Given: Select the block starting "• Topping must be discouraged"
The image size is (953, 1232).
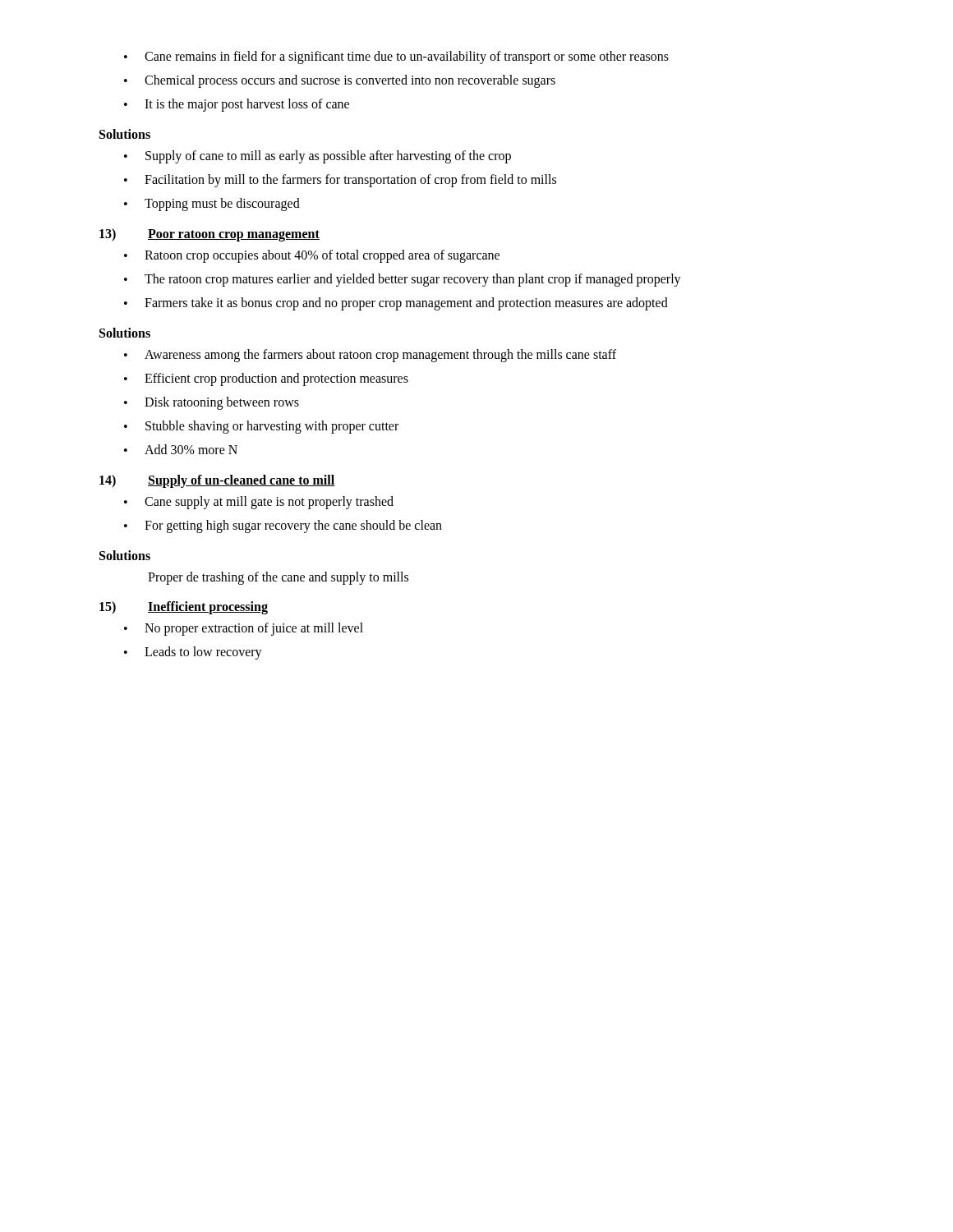Looking at the screenshot, I should pos(212,205).
